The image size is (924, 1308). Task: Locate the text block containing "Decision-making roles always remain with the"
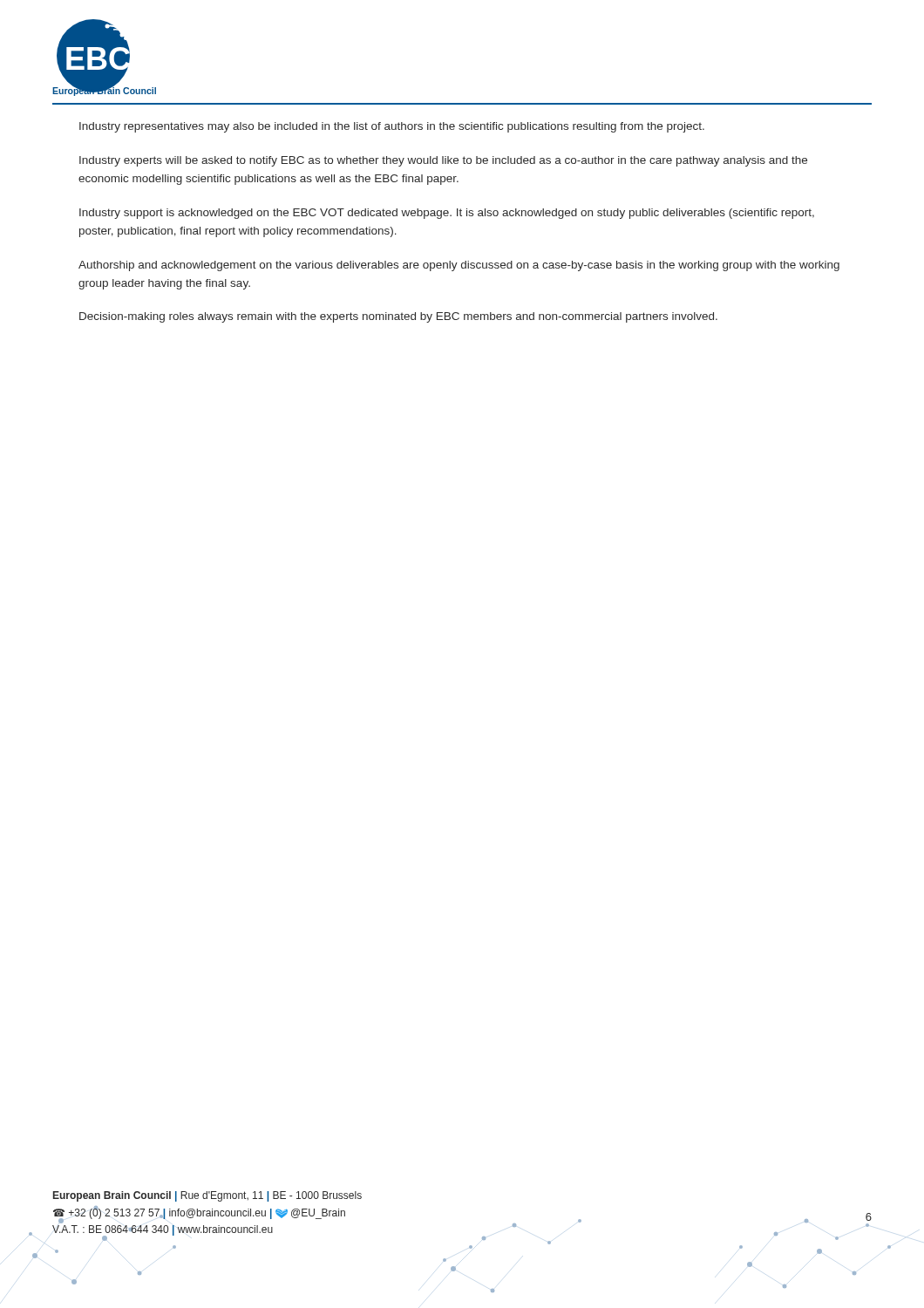(398, 317)
